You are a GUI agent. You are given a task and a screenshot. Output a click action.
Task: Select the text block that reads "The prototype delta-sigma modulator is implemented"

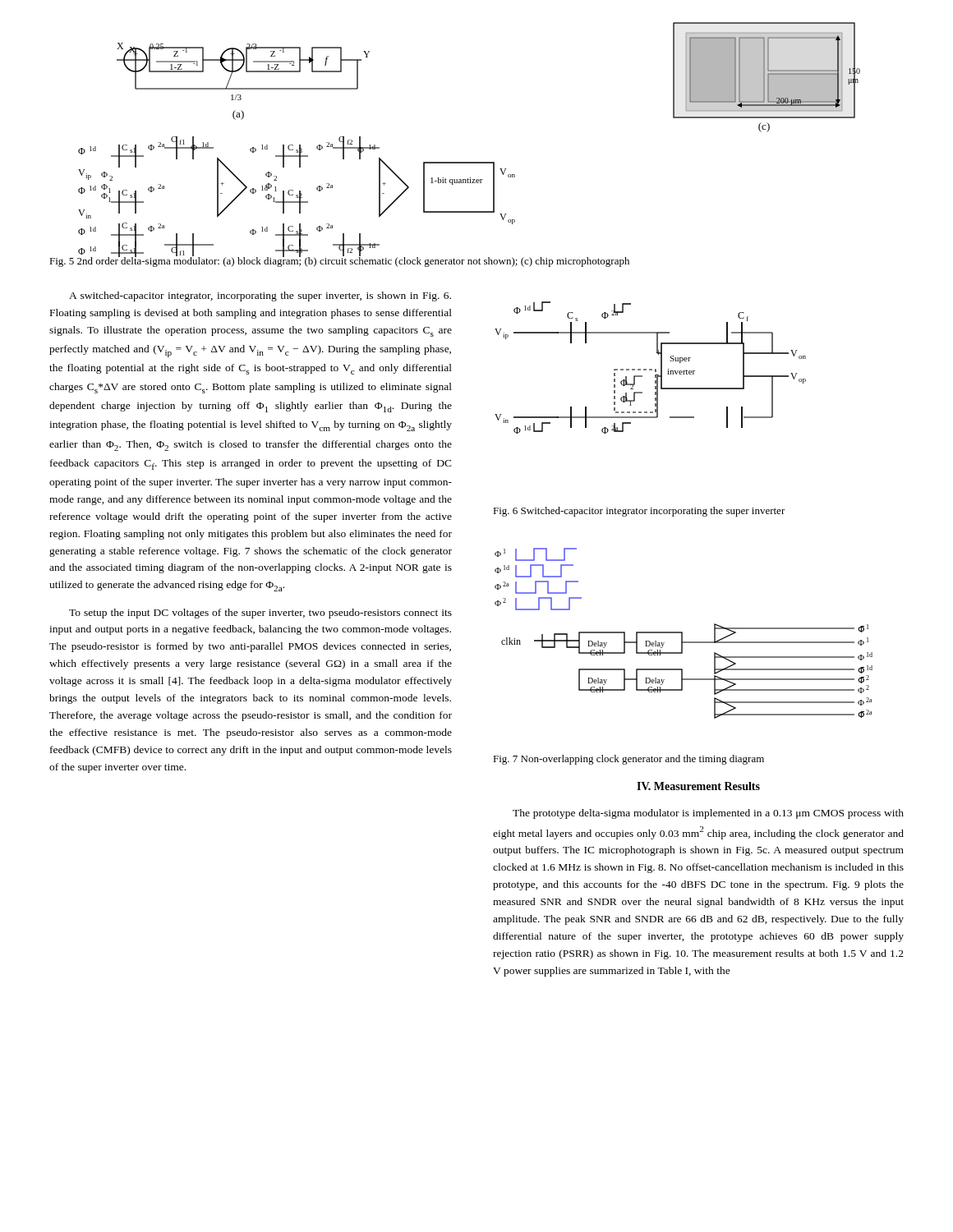point(698,892)
